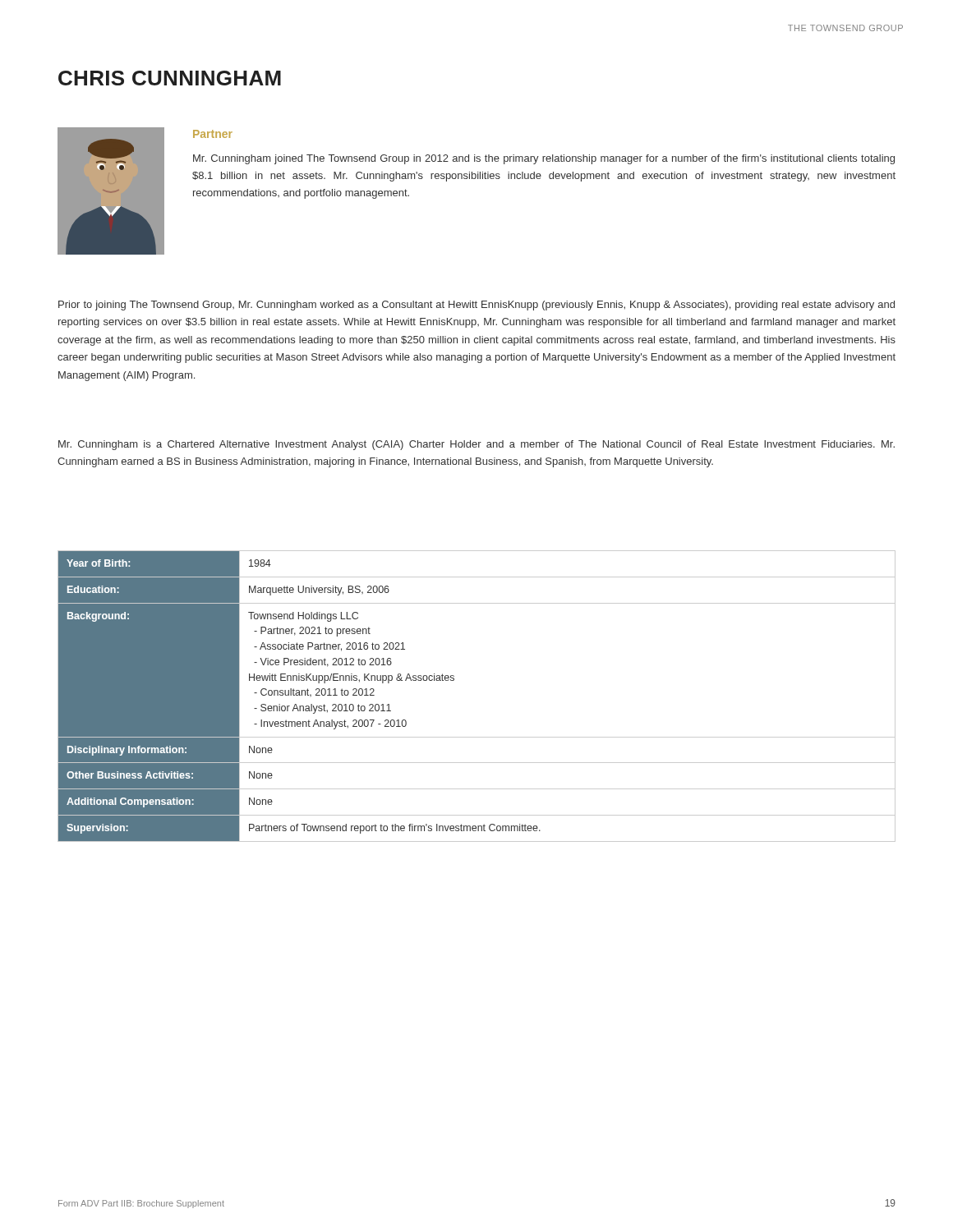953x1232 pixels.
Task: Where is the passage that starts "Prior to joining The Townsend"?
Action: pos(476,340)
